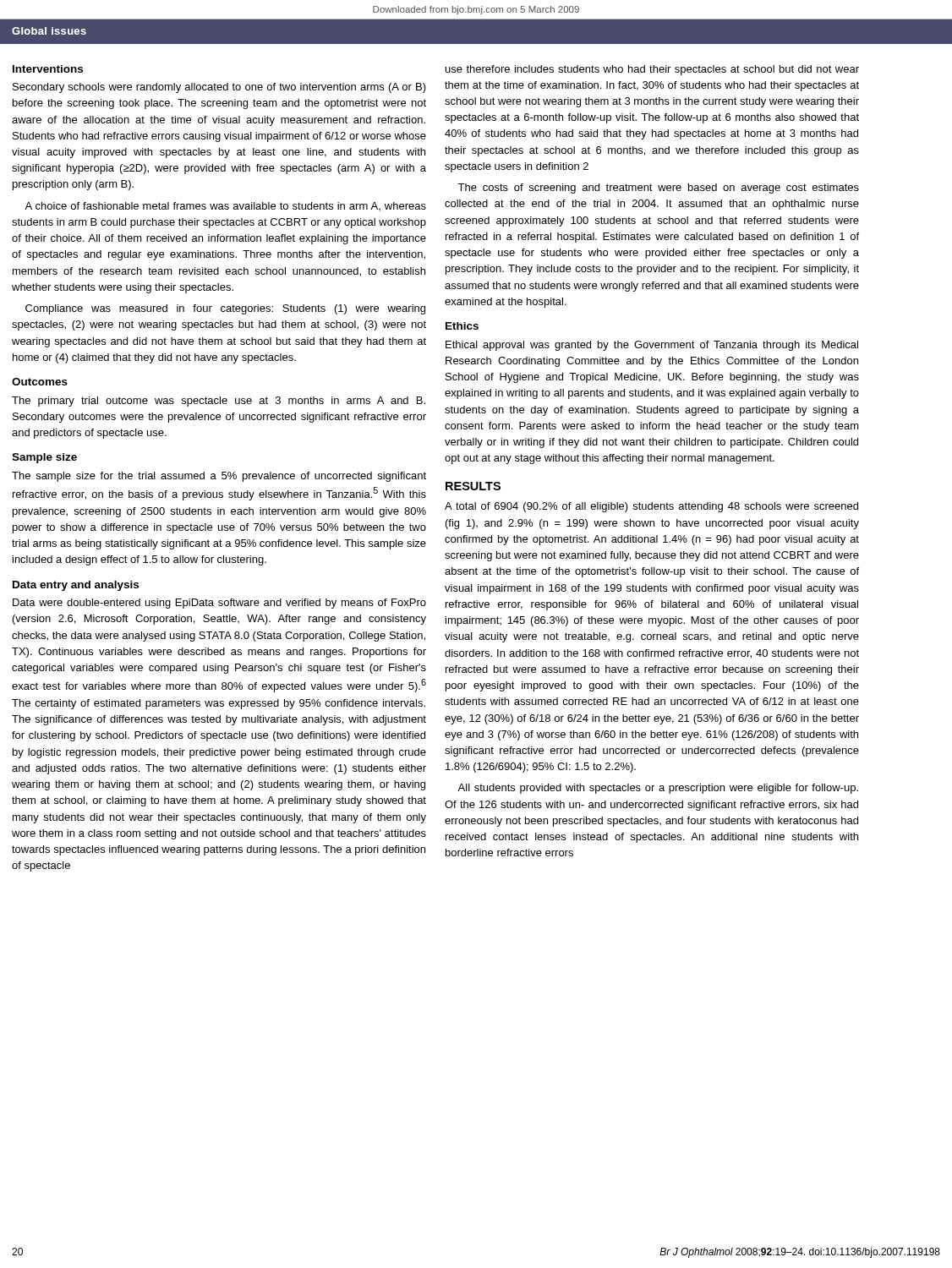This screenshot has width=952, height=1268.
Task: Navigate to the text block starting "The primary trial outcome was spectacle use at"
Action: pos(219,416)
